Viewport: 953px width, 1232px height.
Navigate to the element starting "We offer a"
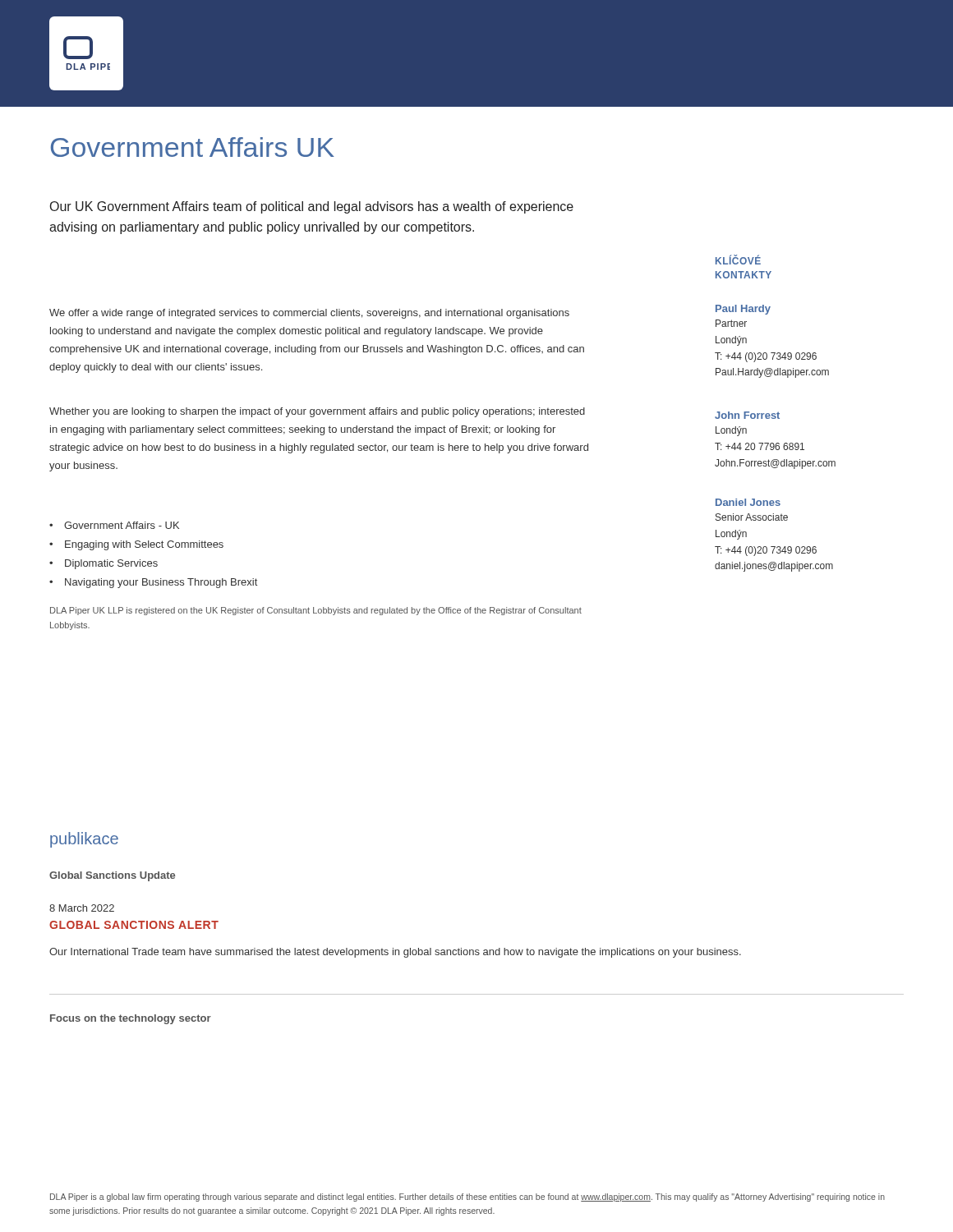point(320,340)
